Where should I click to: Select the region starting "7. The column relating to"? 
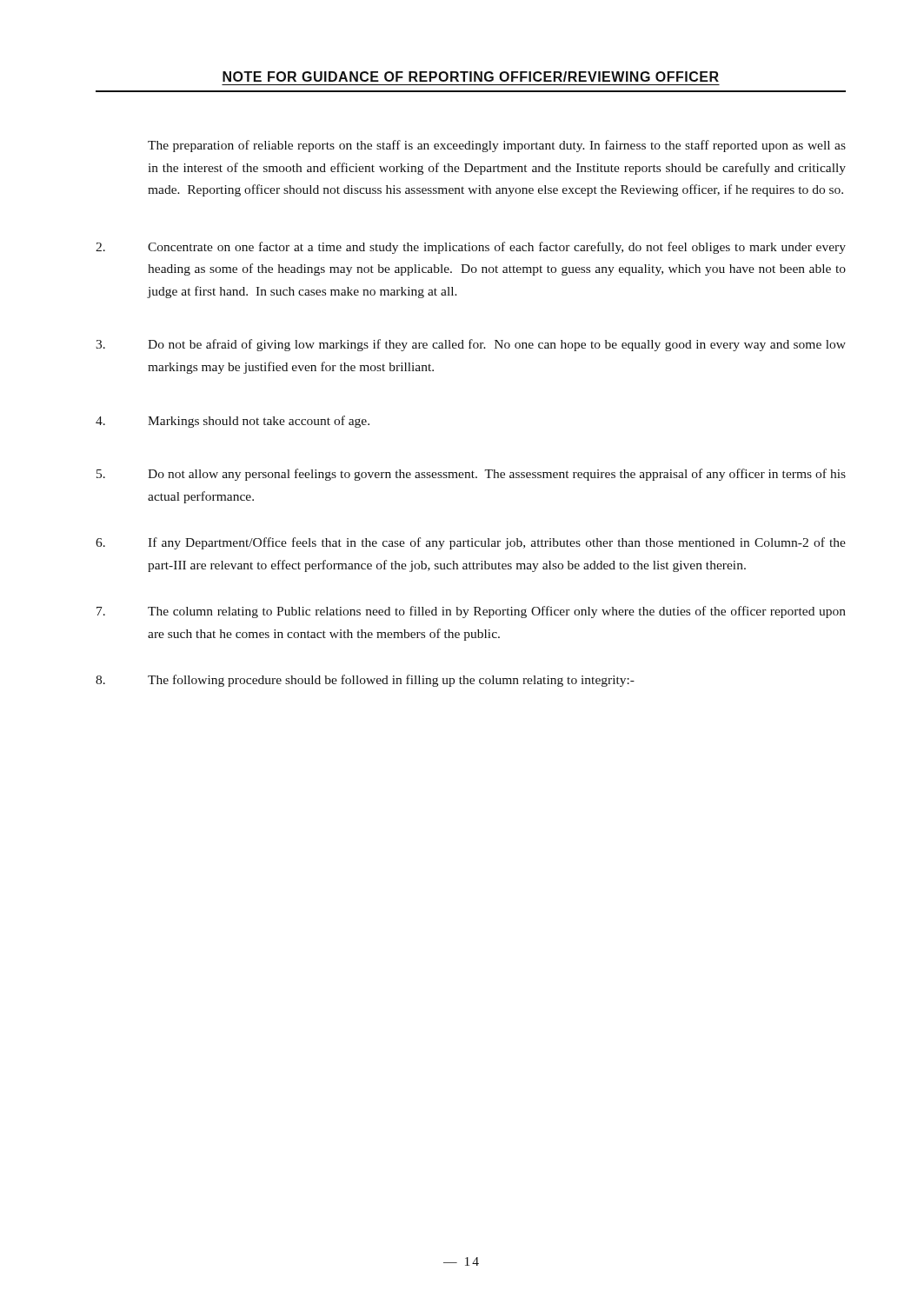(x=471, y=622)
